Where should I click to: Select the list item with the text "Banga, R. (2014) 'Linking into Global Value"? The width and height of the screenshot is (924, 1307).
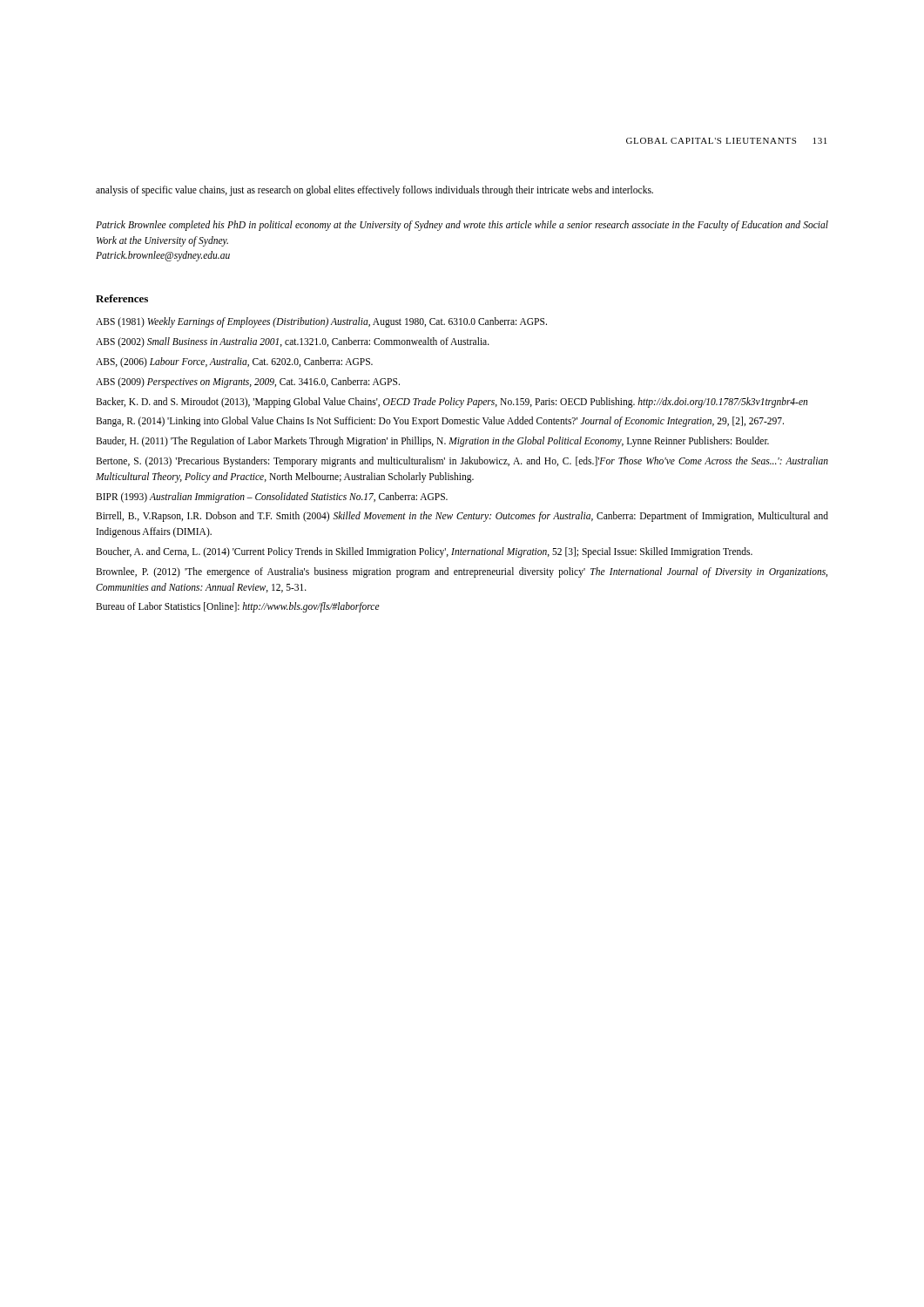click(440, 421)
